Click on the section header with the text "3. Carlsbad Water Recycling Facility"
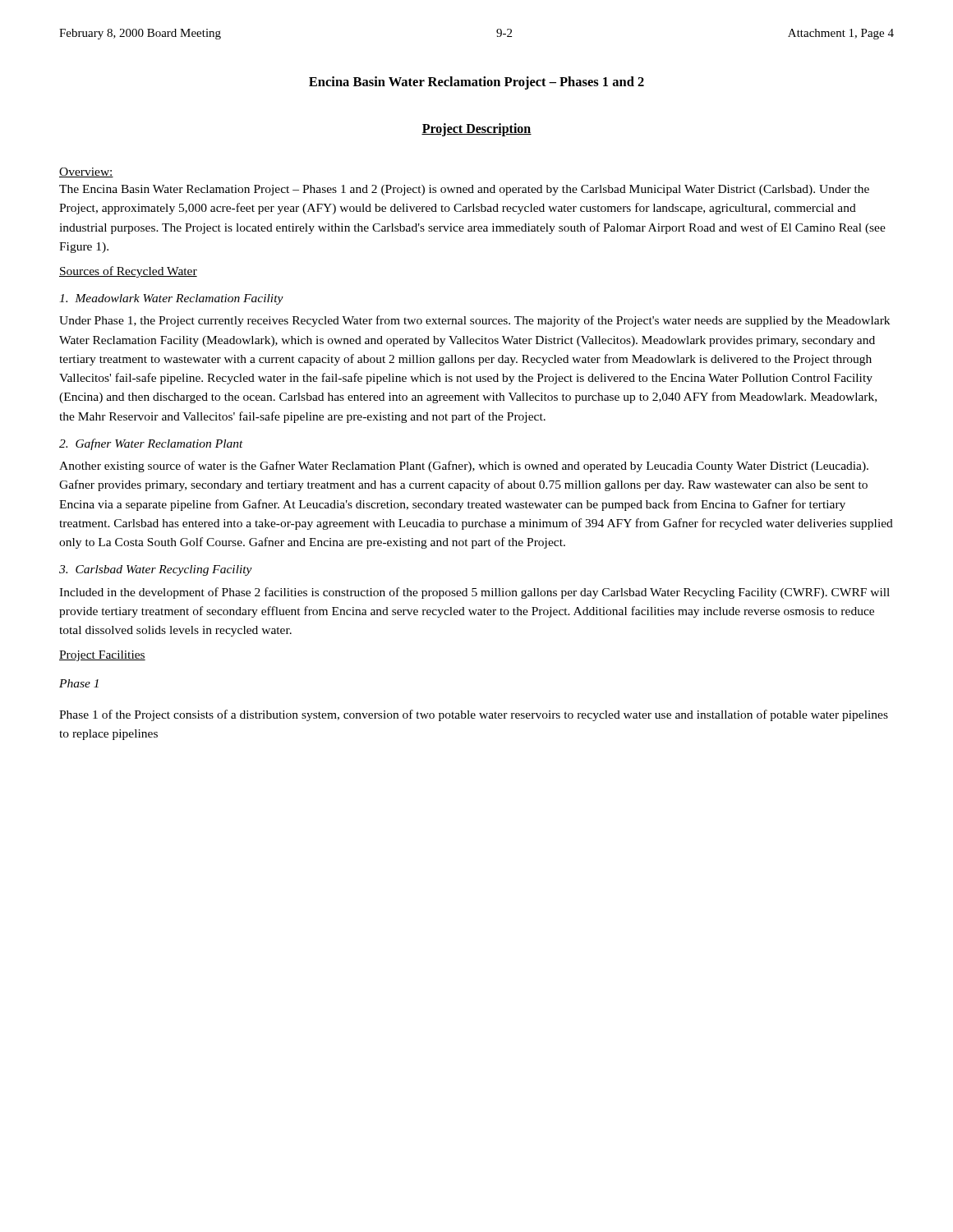 click(x=156, y=570)
